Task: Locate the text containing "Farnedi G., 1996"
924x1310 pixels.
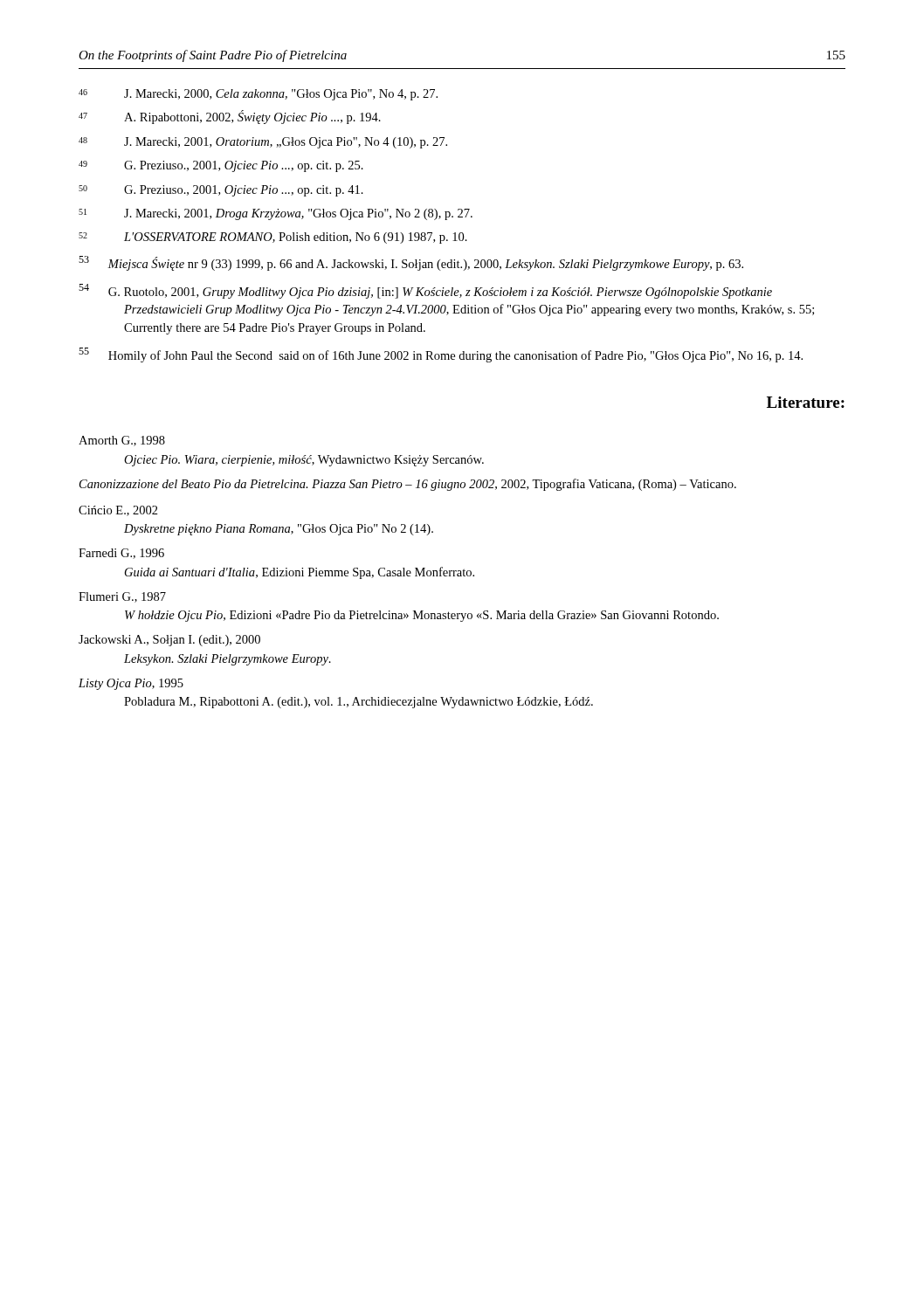Action: (x=122, y=553)
